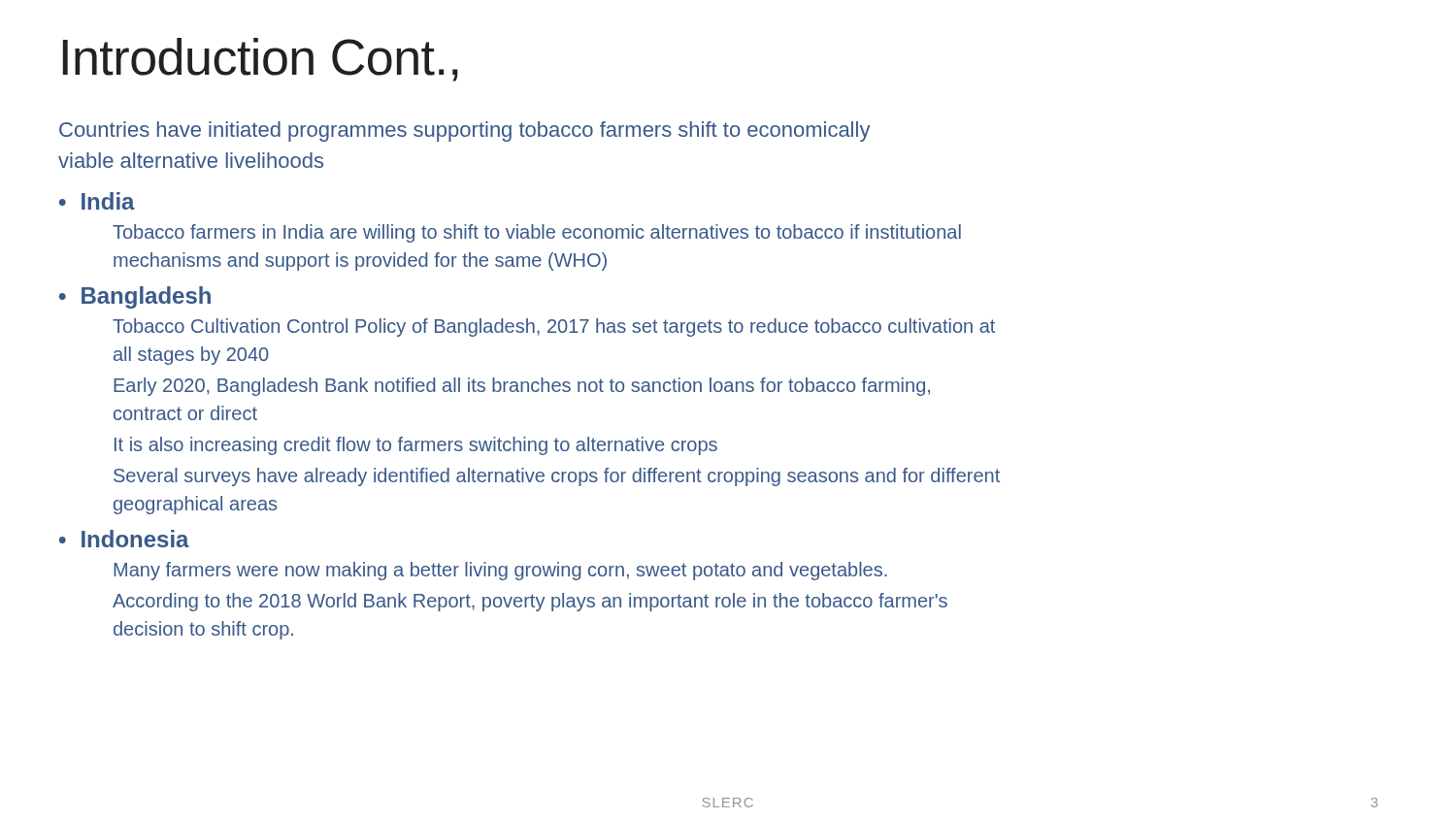Navigate to the text block starting "Several surveys have already identified alternative"
The width and height of the screenshot is (1456, 819).
pyautogui.click(x=556, y=490)
